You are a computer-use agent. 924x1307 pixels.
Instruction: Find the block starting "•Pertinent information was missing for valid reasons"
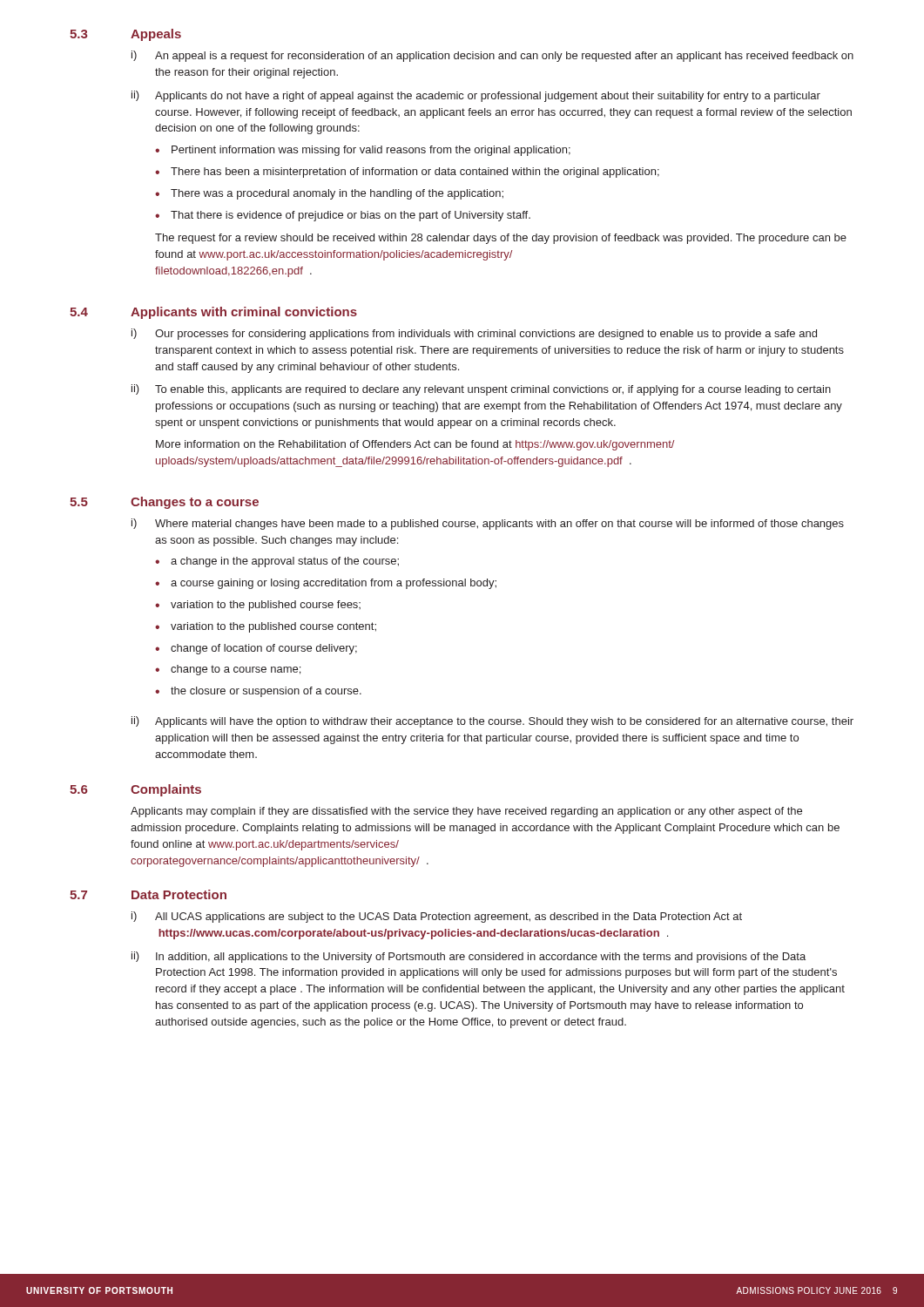coord(363,151)
